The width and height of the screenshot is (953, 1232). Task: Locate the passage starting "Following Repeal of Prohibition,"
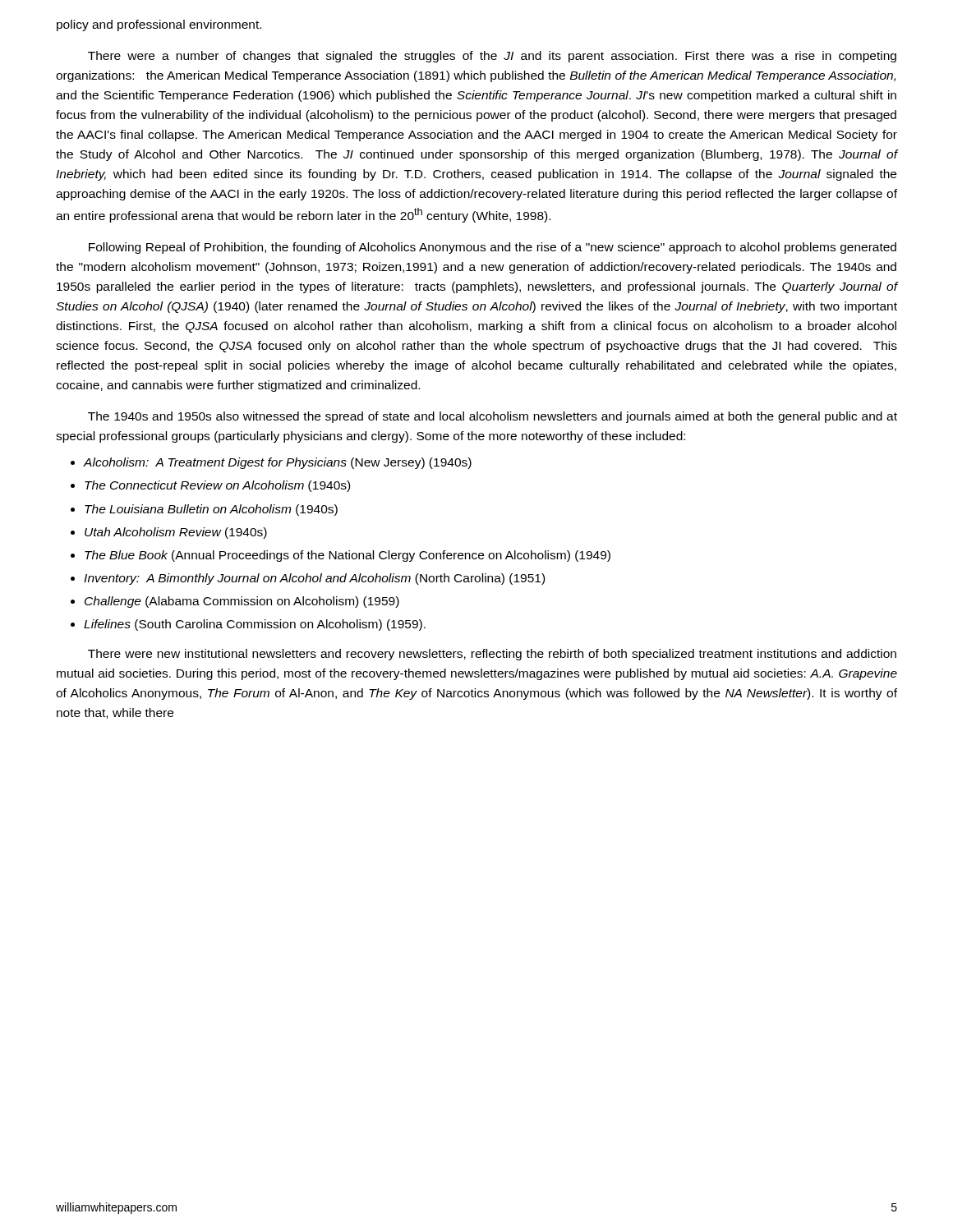coord(476,317)
